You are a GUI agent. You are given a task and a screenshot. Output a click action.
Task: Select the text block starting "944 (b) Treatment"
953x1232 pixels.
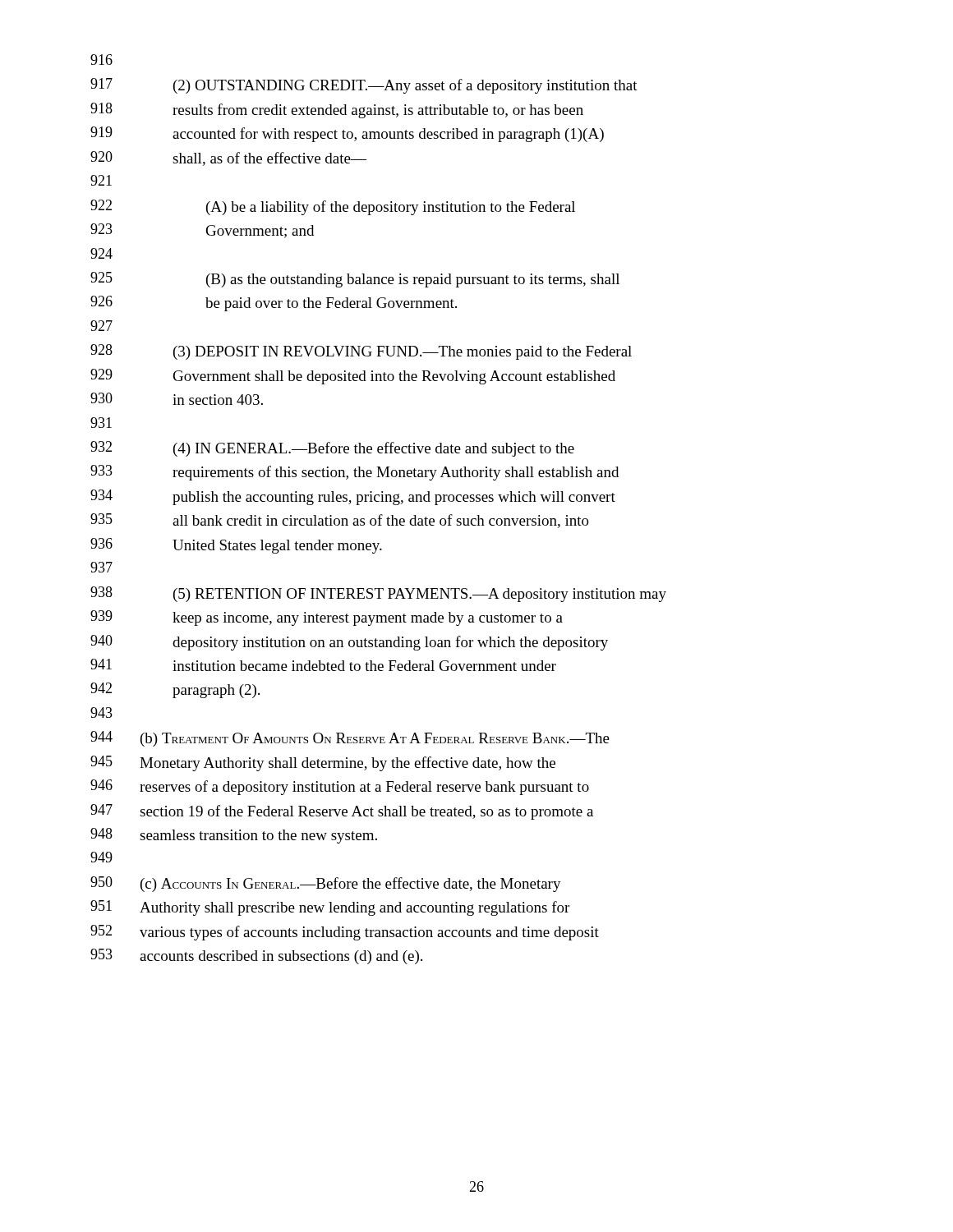pyautogui.click(x=476, y=738)
